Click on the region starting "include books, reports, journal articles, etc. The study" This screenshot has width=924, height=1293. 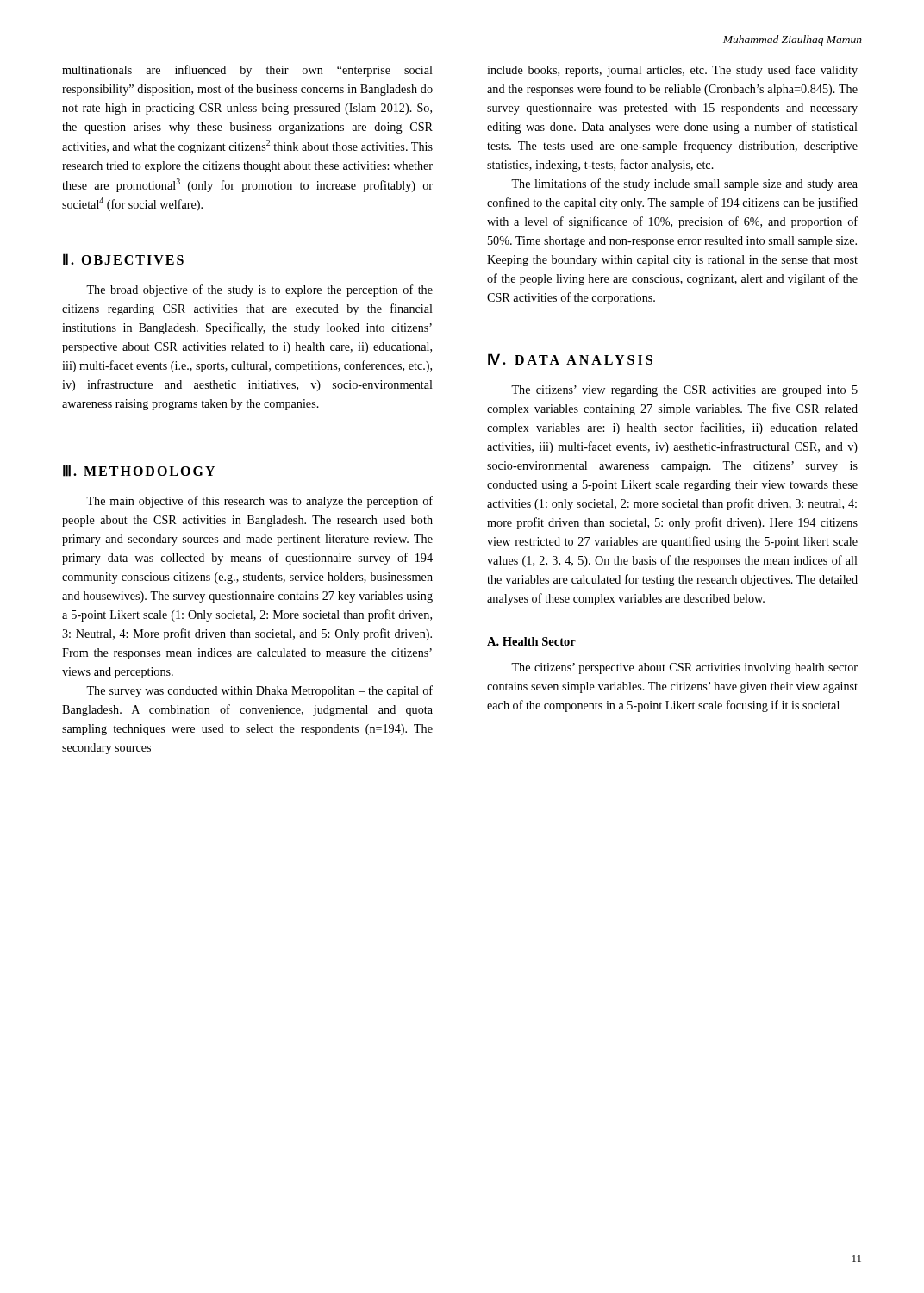[x=672, y=184]
